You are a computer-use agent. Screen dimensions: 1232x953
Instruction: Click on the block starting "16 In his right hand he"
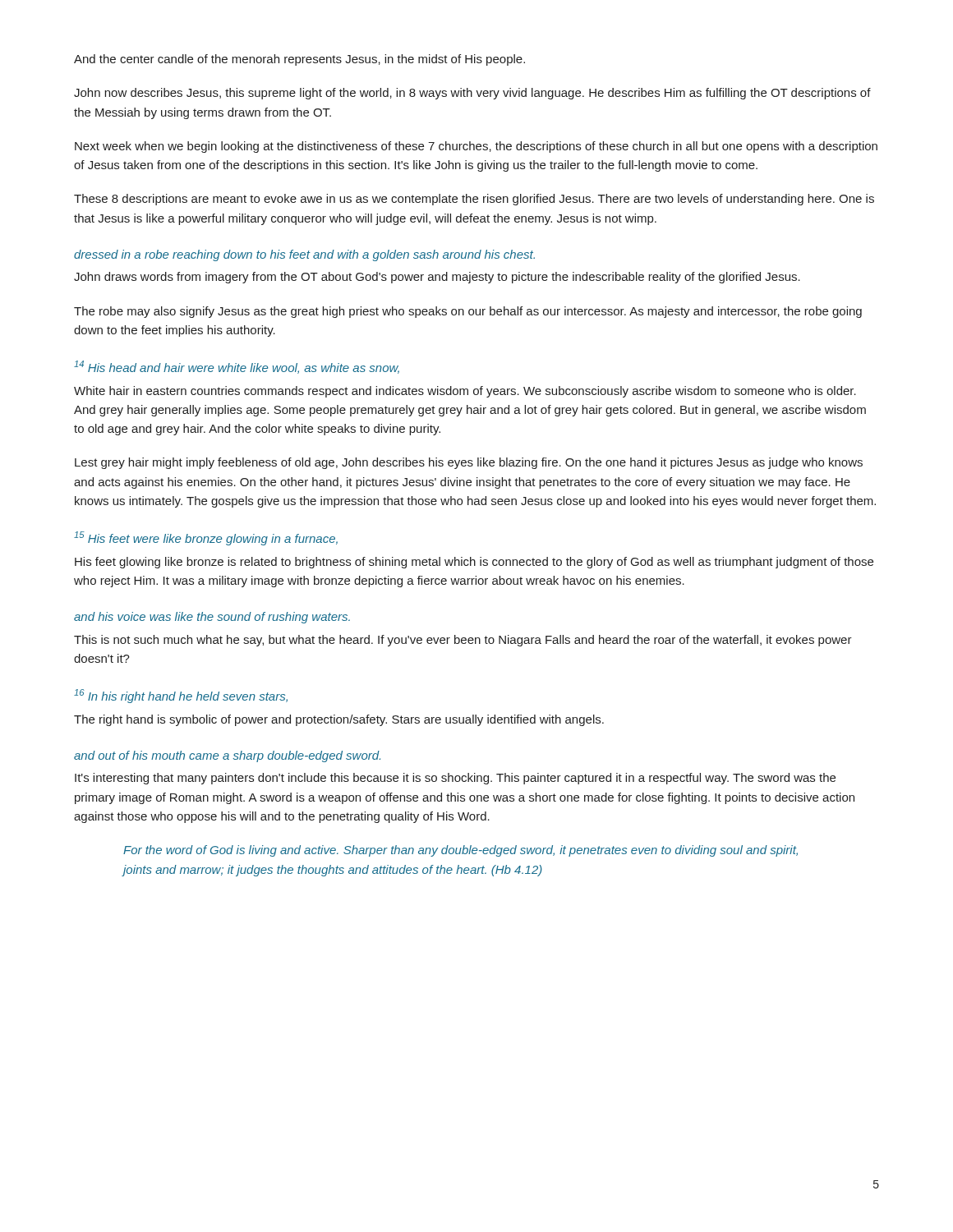point(181,696)
